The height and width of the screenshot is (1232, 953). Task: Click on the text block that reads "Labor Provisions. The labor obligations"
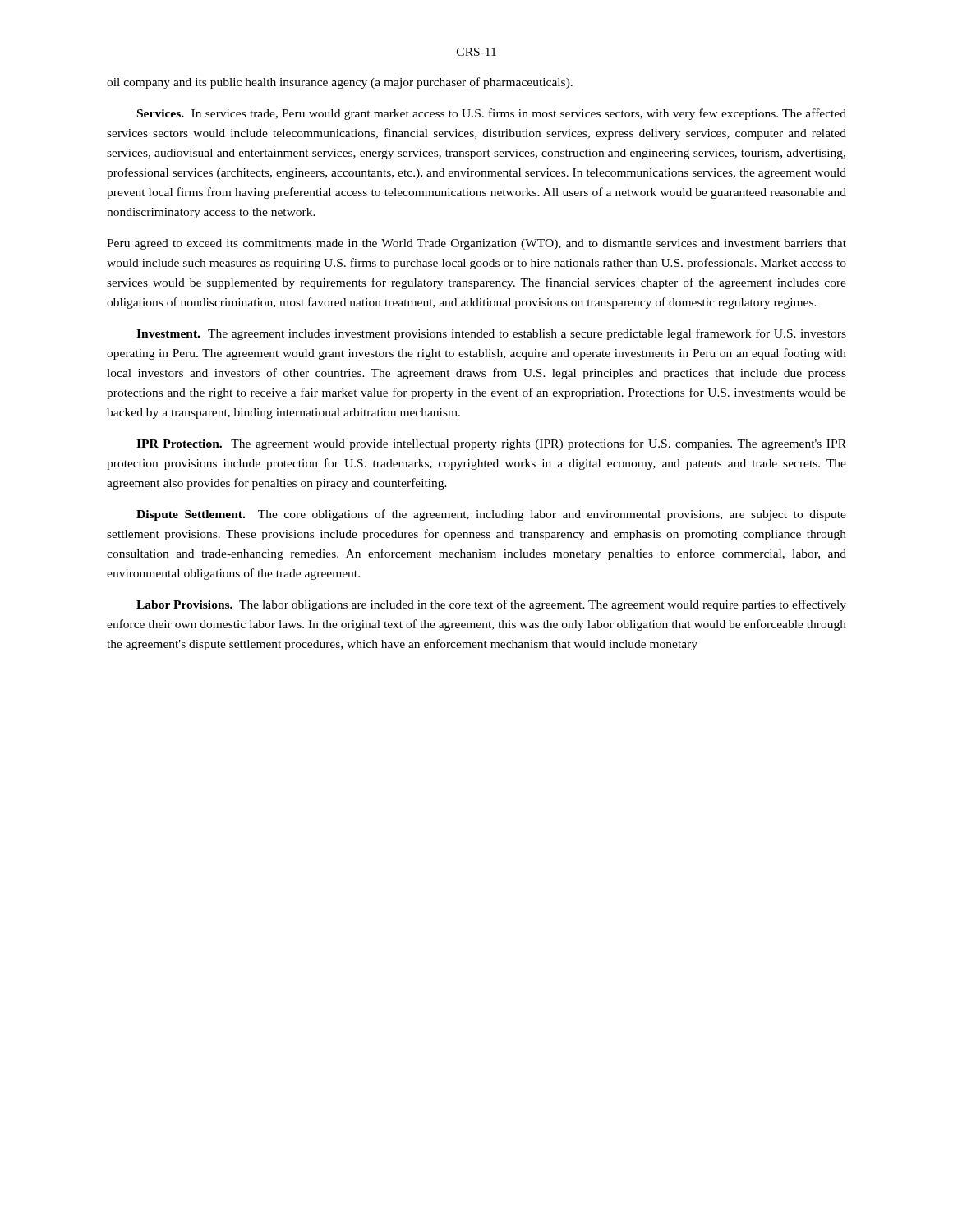(476, 625)
